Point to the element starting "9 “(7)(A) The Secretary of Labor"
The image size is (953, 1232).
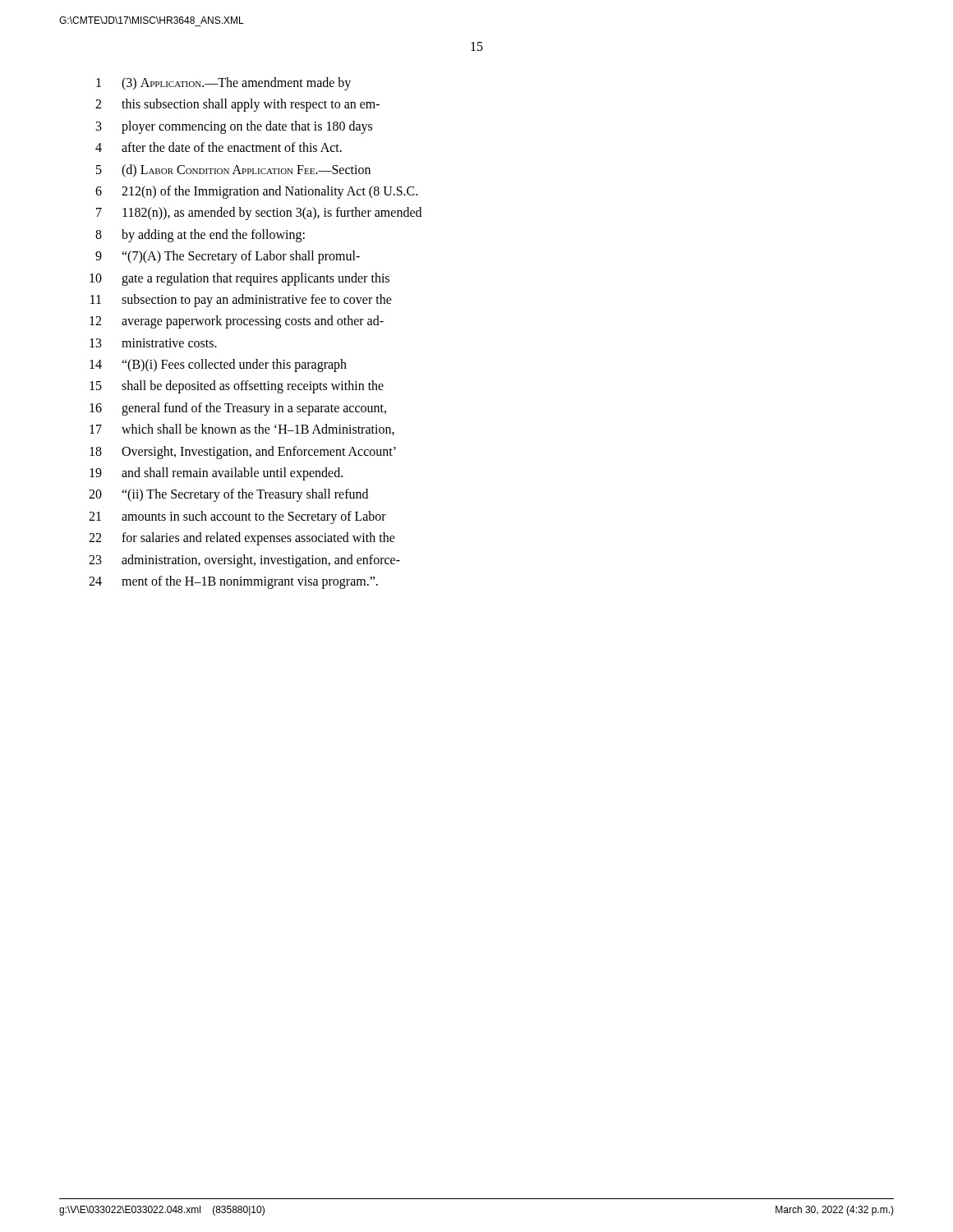click(x=228, y=257)
